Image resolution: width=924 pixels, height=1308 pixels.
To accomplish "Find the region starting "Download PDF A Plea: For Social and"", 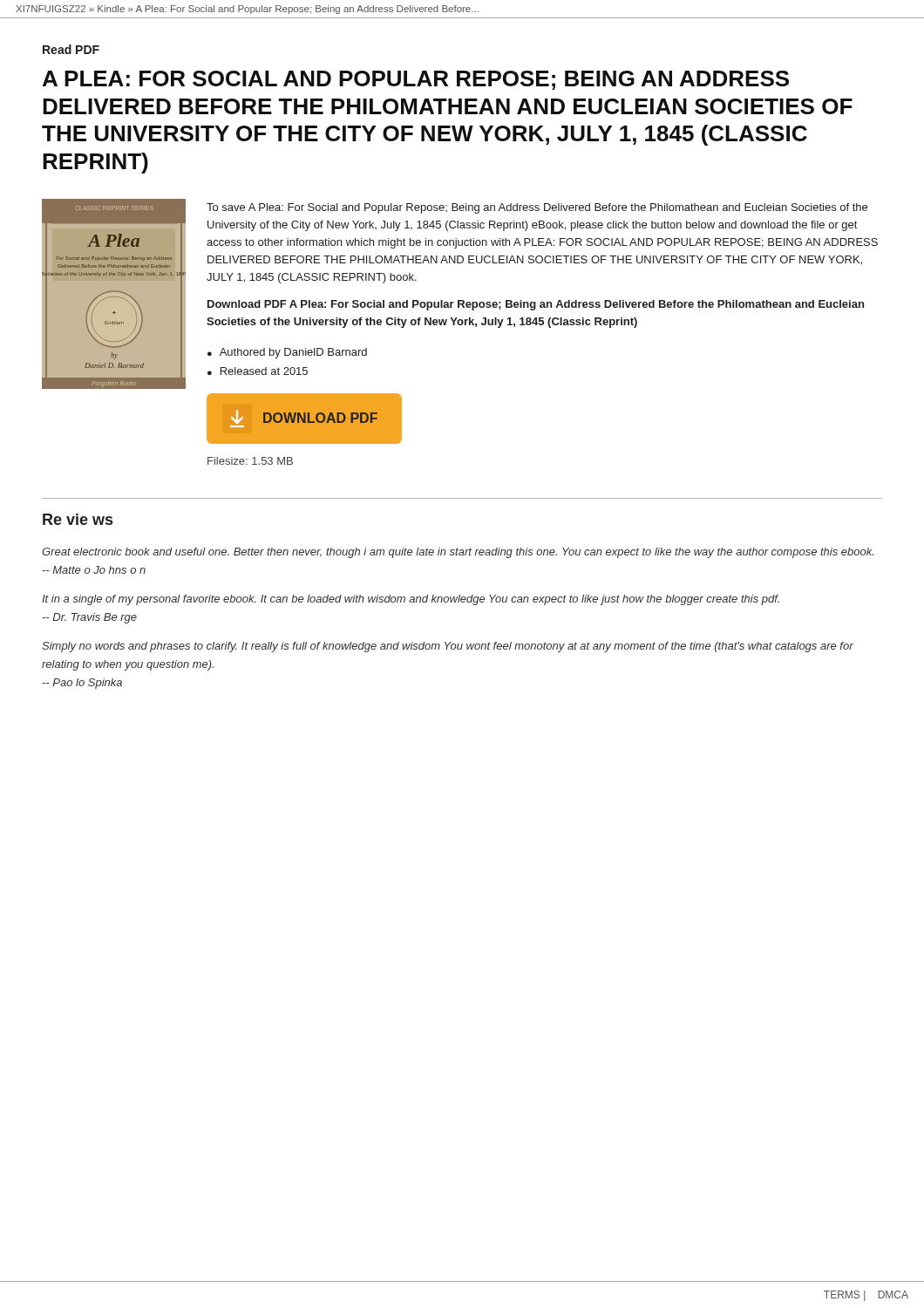I will click(536, 312).
